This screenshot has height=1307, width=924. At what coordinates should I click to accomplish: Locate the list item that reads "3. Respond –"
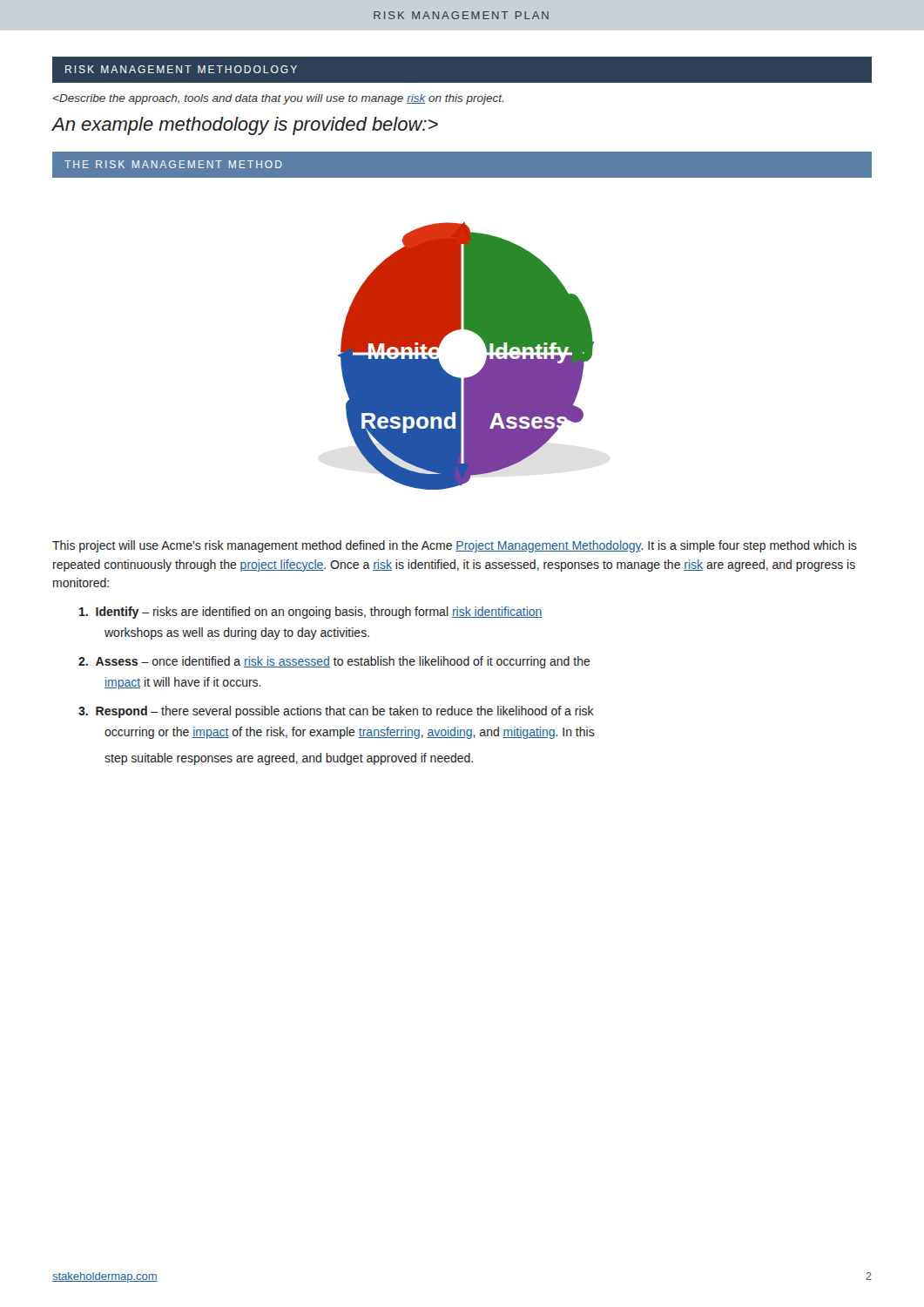pos(475,736)
